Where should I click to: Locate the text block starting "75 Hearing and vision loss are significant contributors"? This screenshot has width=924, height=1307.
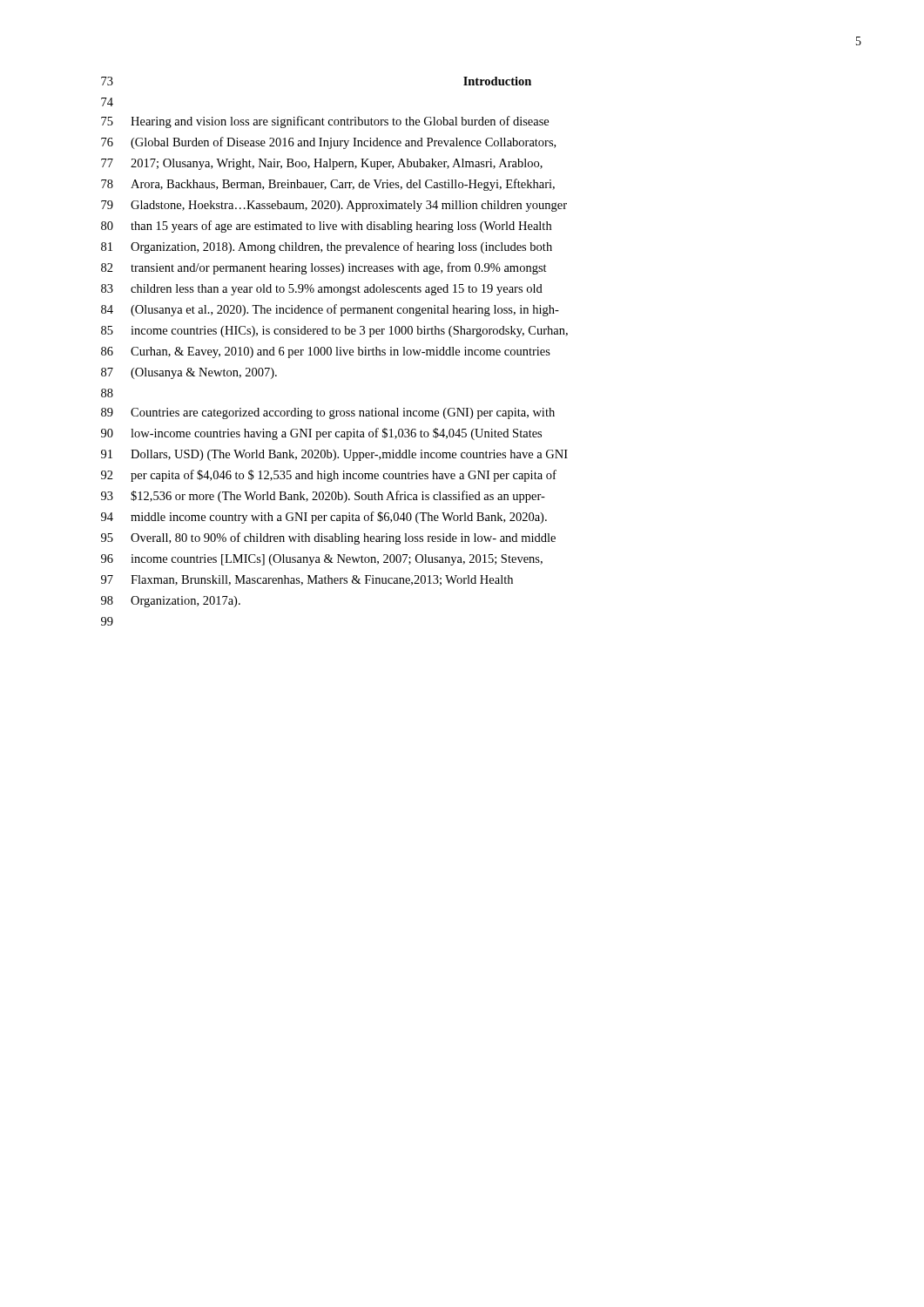coord(463,122)
